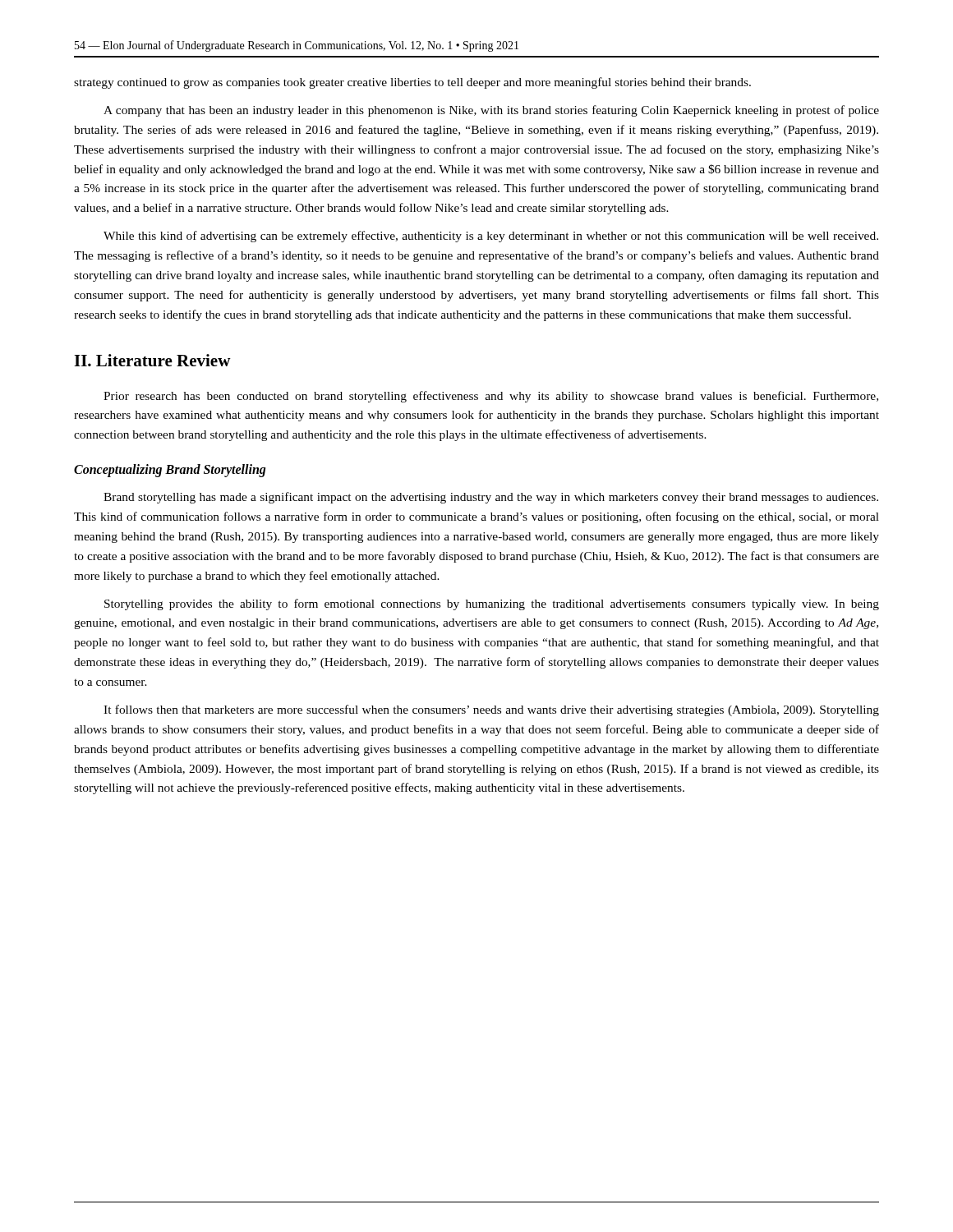The image size is (953, 1232).
Task: Select the section header that reads "Conceptualizing Brand Storytelling"
Action: pos(170,470)
